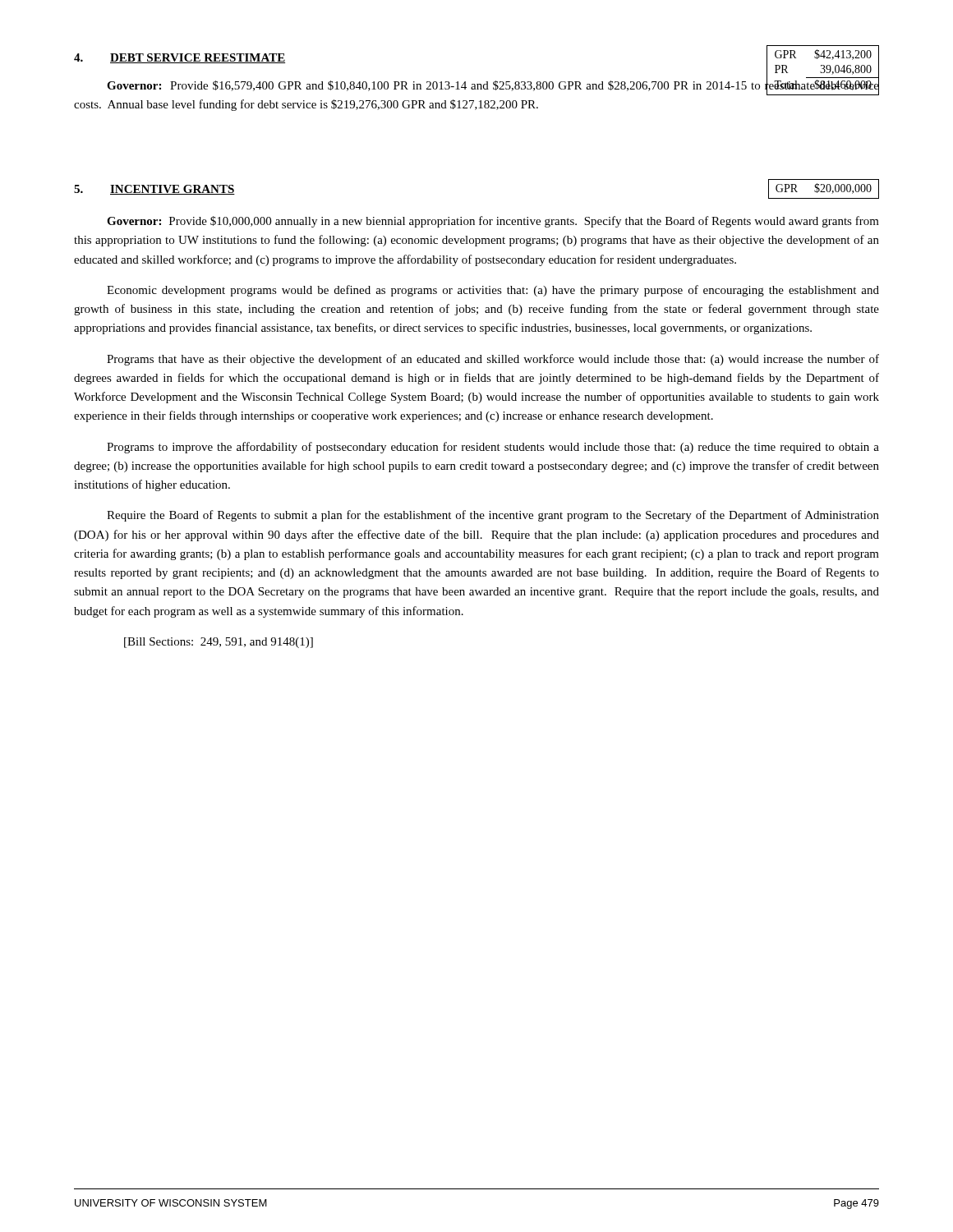Locate the block of text that opens with "[Bill Sections: 249, 591, and"
This screenshot has height=1232, width=953.
218,641
